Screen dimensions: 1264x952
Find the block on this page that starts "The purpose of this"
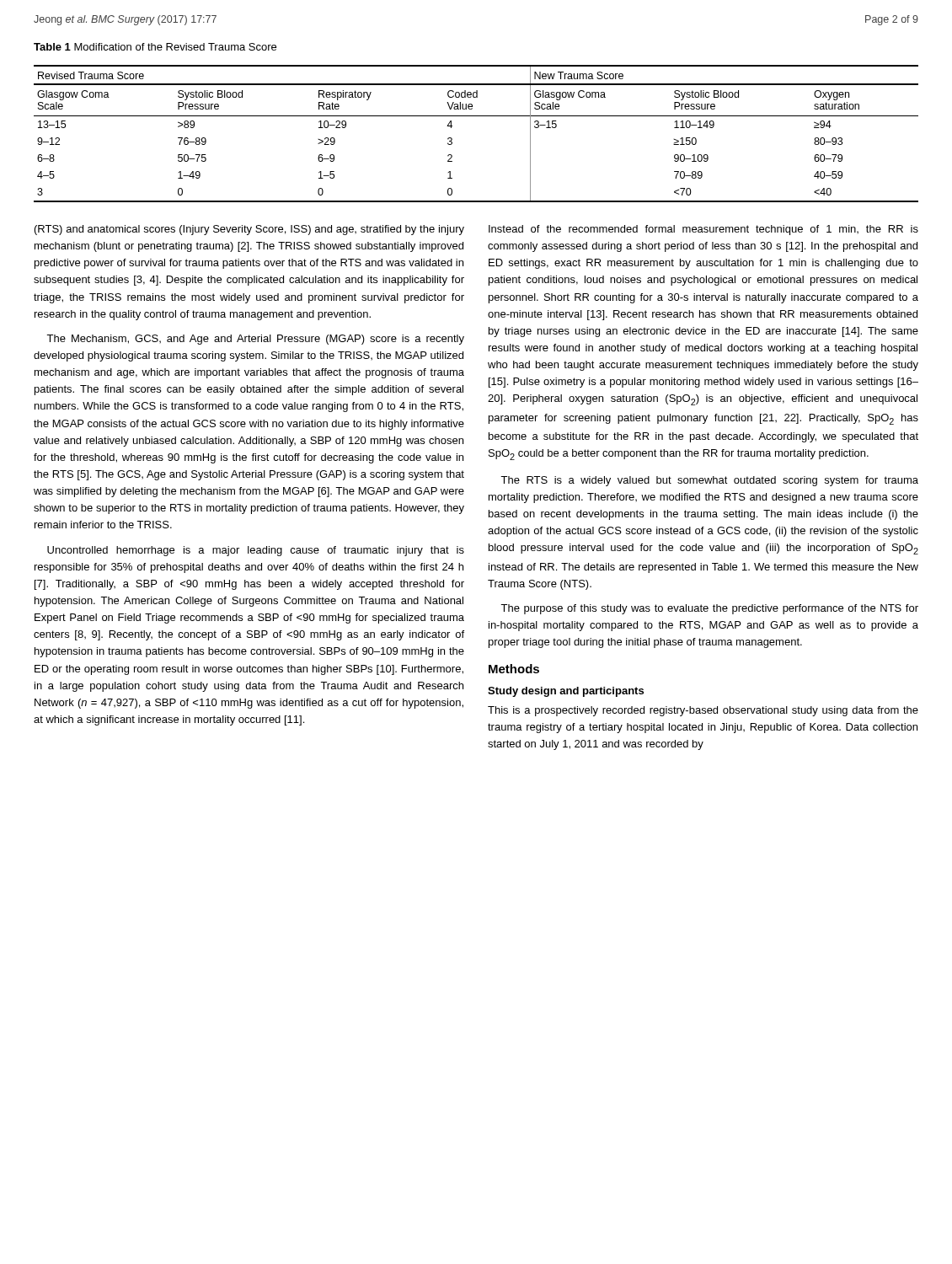click(x=703, y=625)
